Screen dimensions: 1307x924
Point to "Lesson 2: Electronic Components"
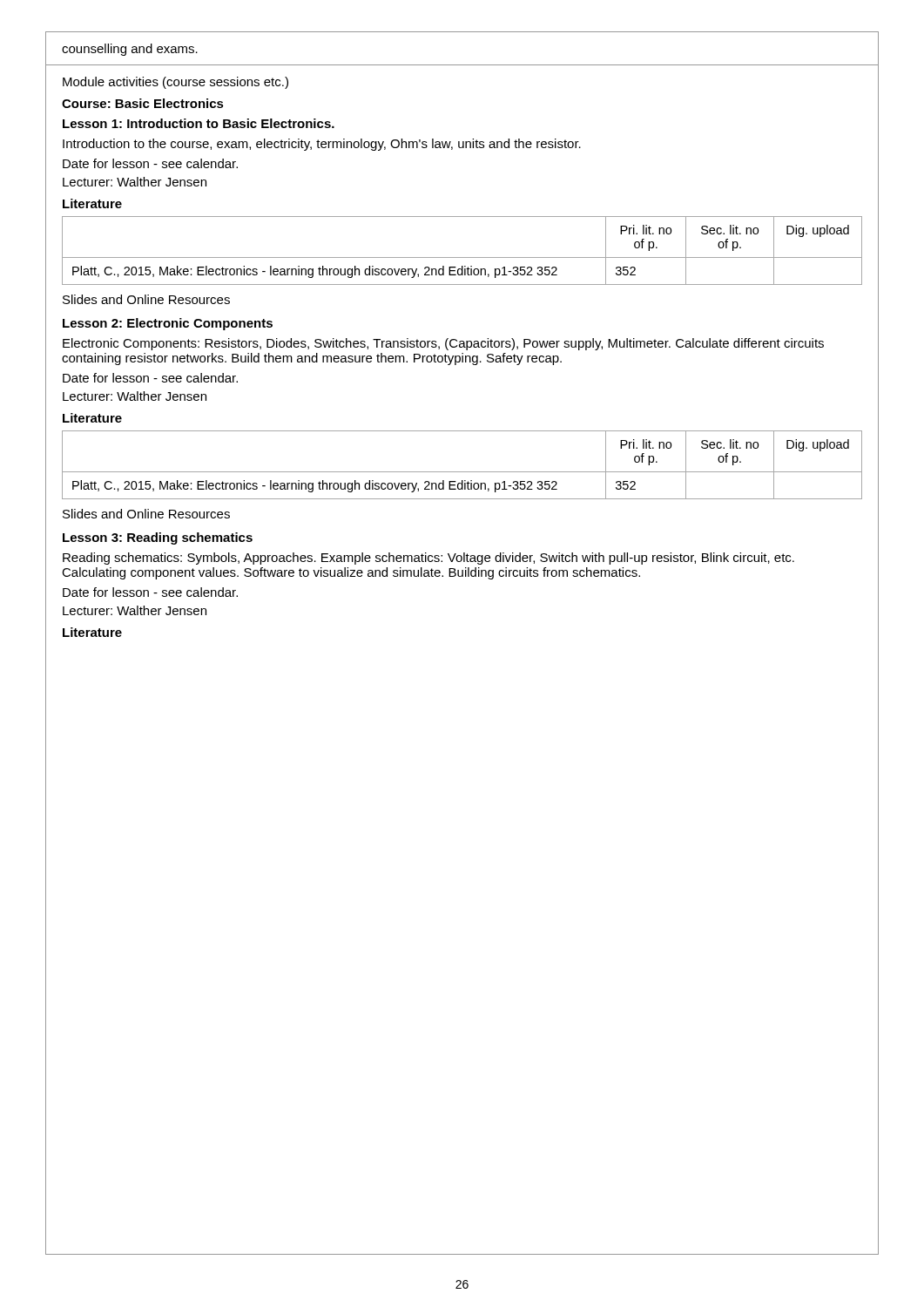[x=167, y=323]
